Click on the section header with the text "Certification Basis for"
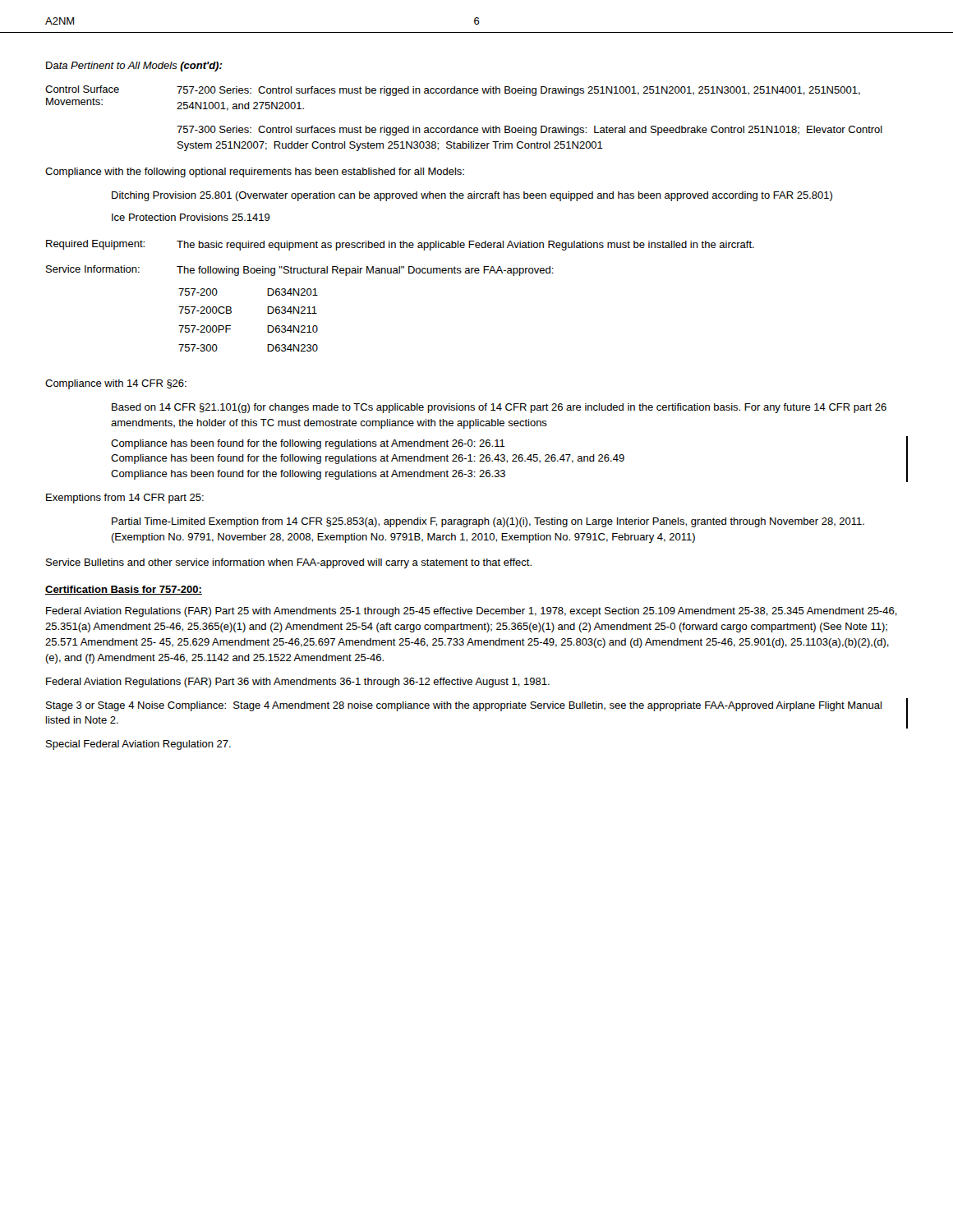 click(x=124, y=590)
